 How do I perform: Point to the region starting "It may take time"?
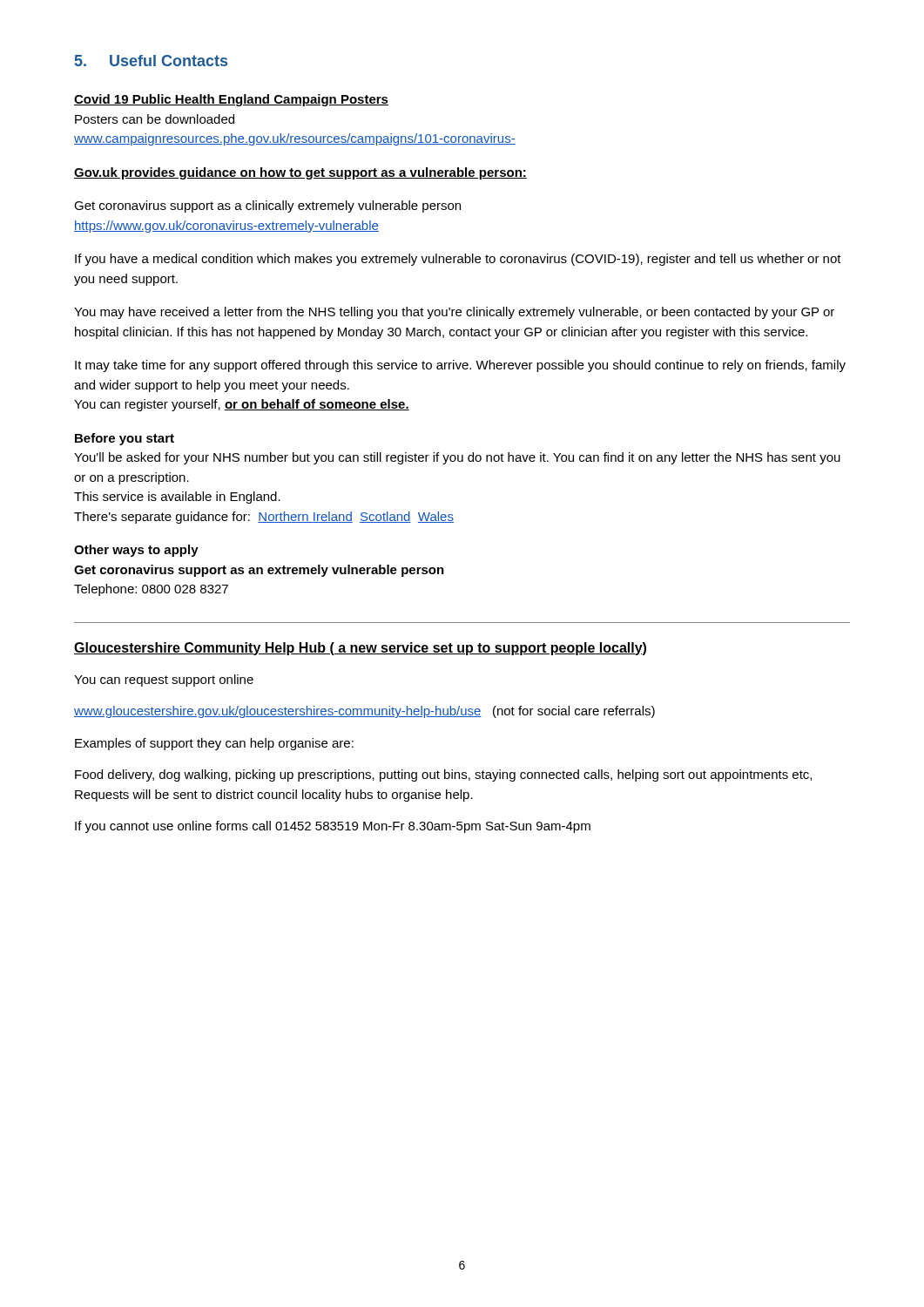pos(460,366)
